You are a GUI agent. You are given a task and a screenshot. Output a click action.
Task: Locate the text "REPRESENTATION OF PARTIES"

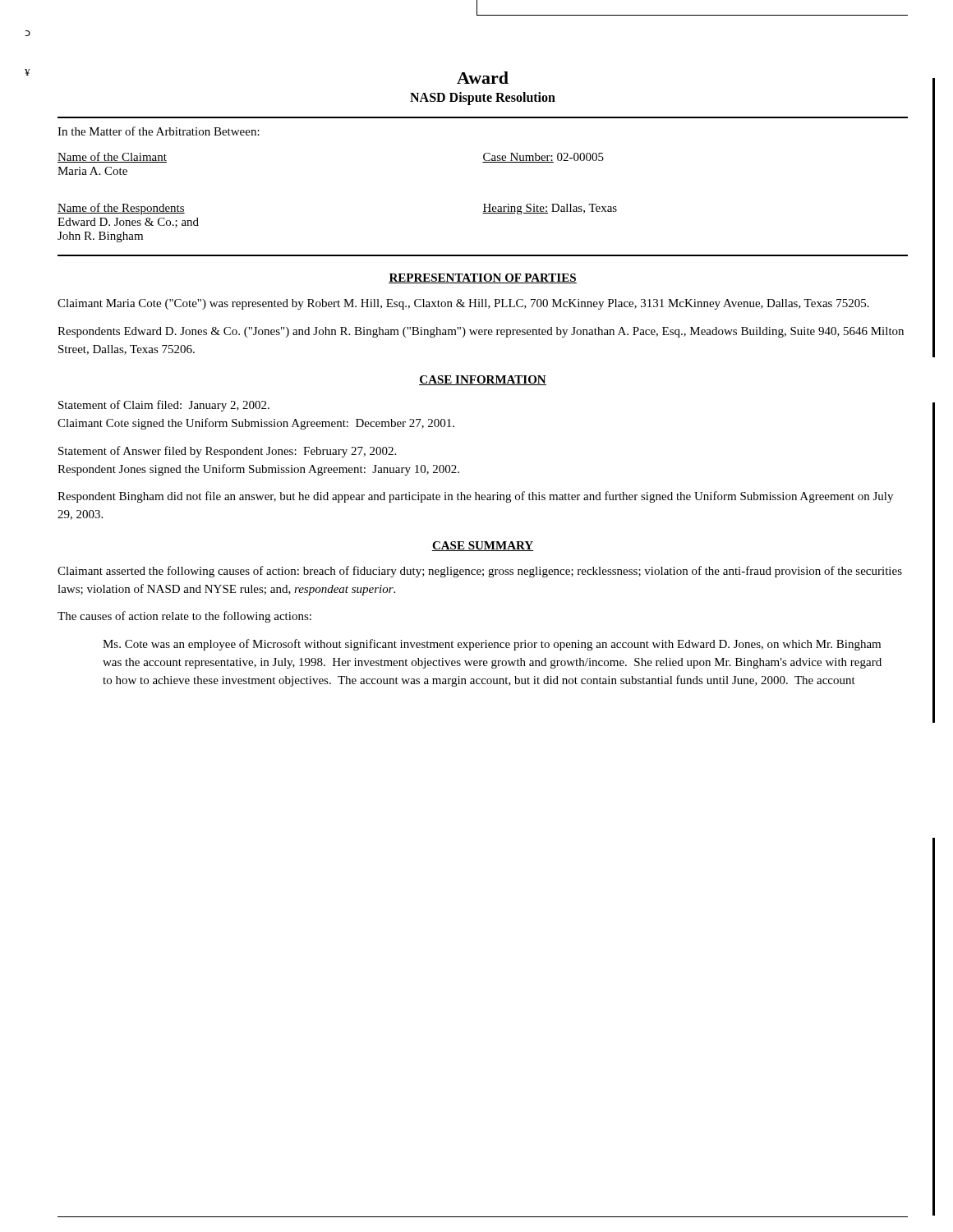click(x=483, y=278)
